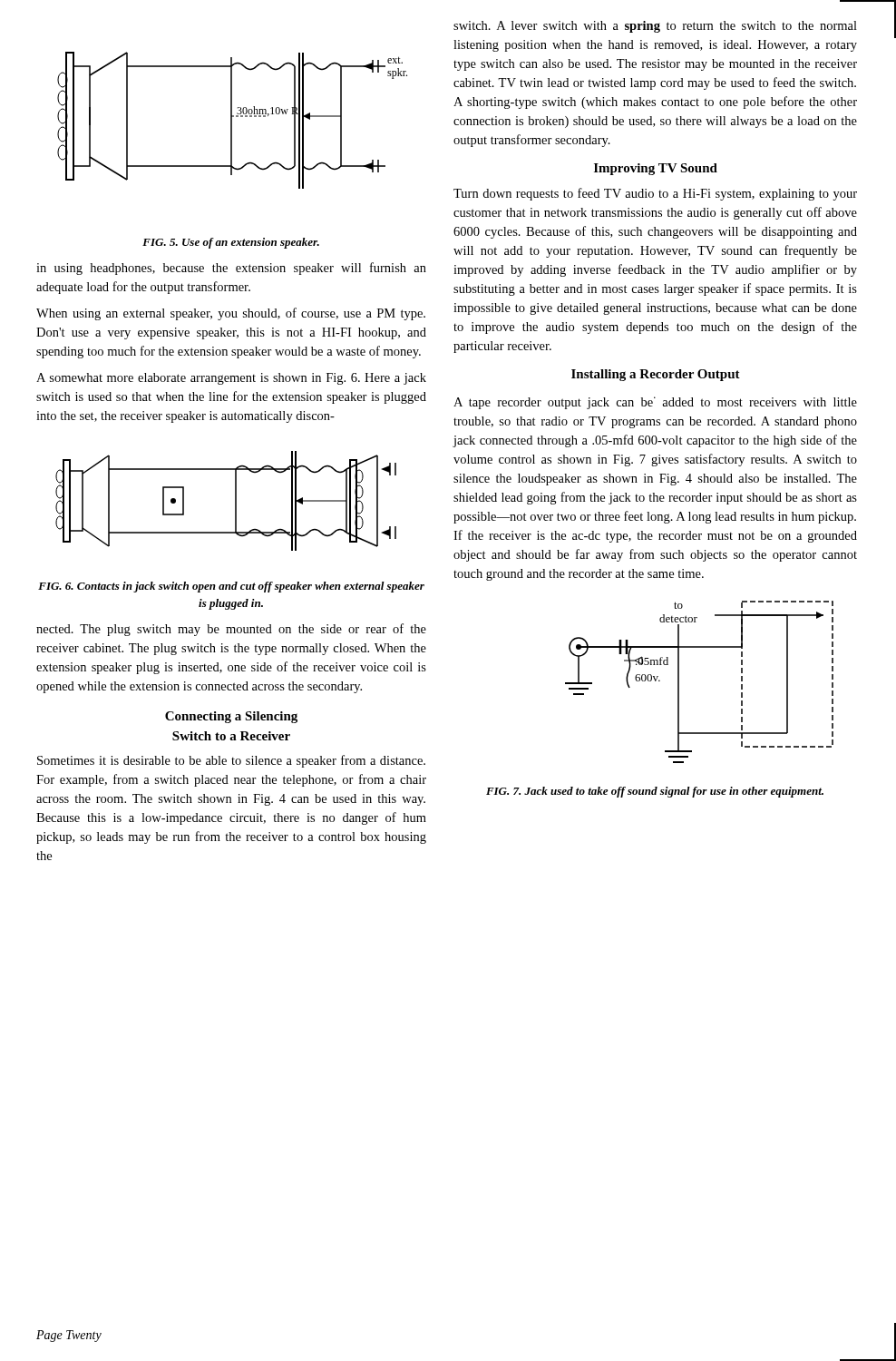Click on the text starting "nected. The plug switch may be"
Image resolution: width=896 pixels, height=1361 pixels.
[x=231, y=657]
